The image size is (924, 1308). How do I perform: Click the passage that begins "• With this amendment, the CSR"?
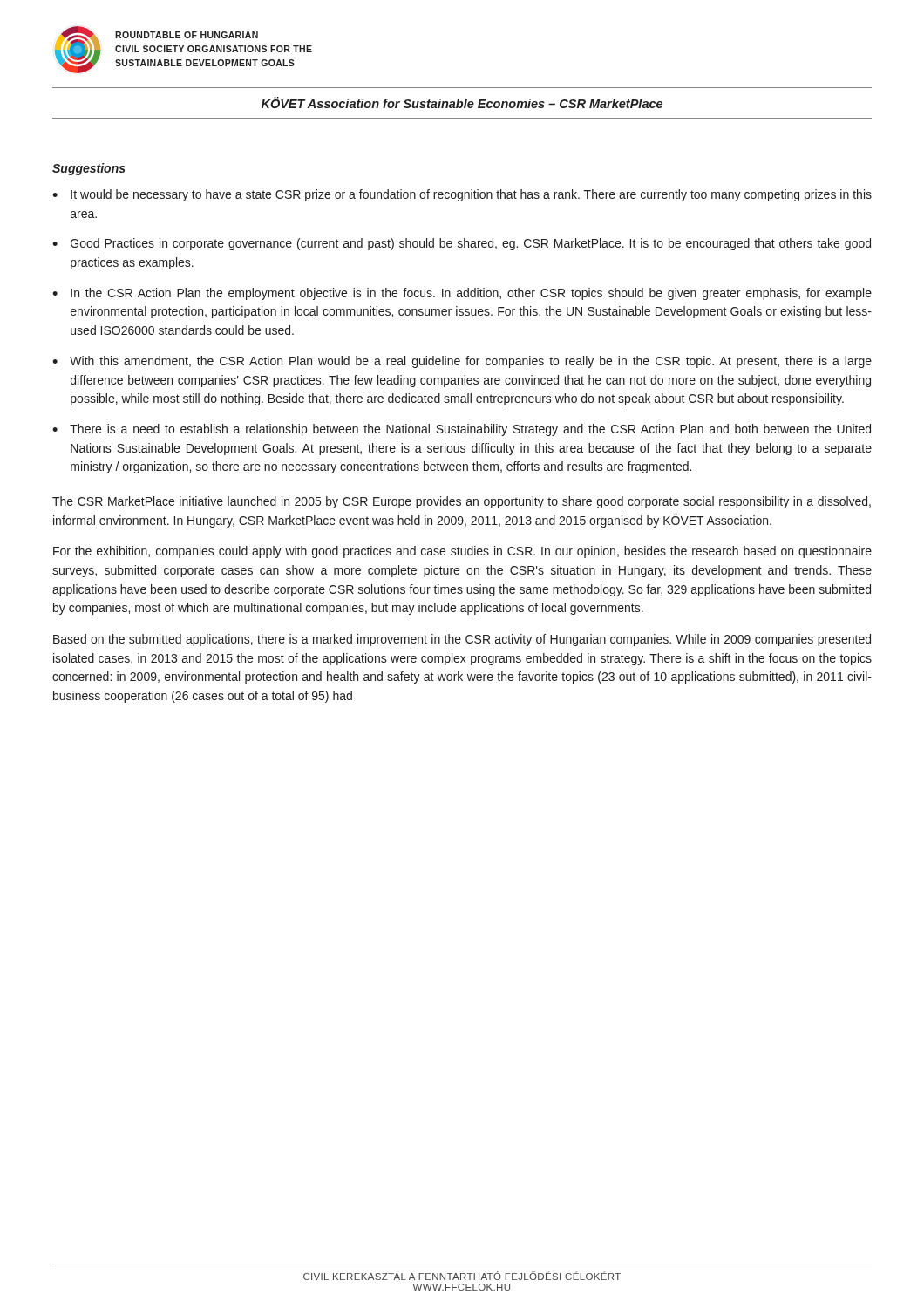click(462, 380)
